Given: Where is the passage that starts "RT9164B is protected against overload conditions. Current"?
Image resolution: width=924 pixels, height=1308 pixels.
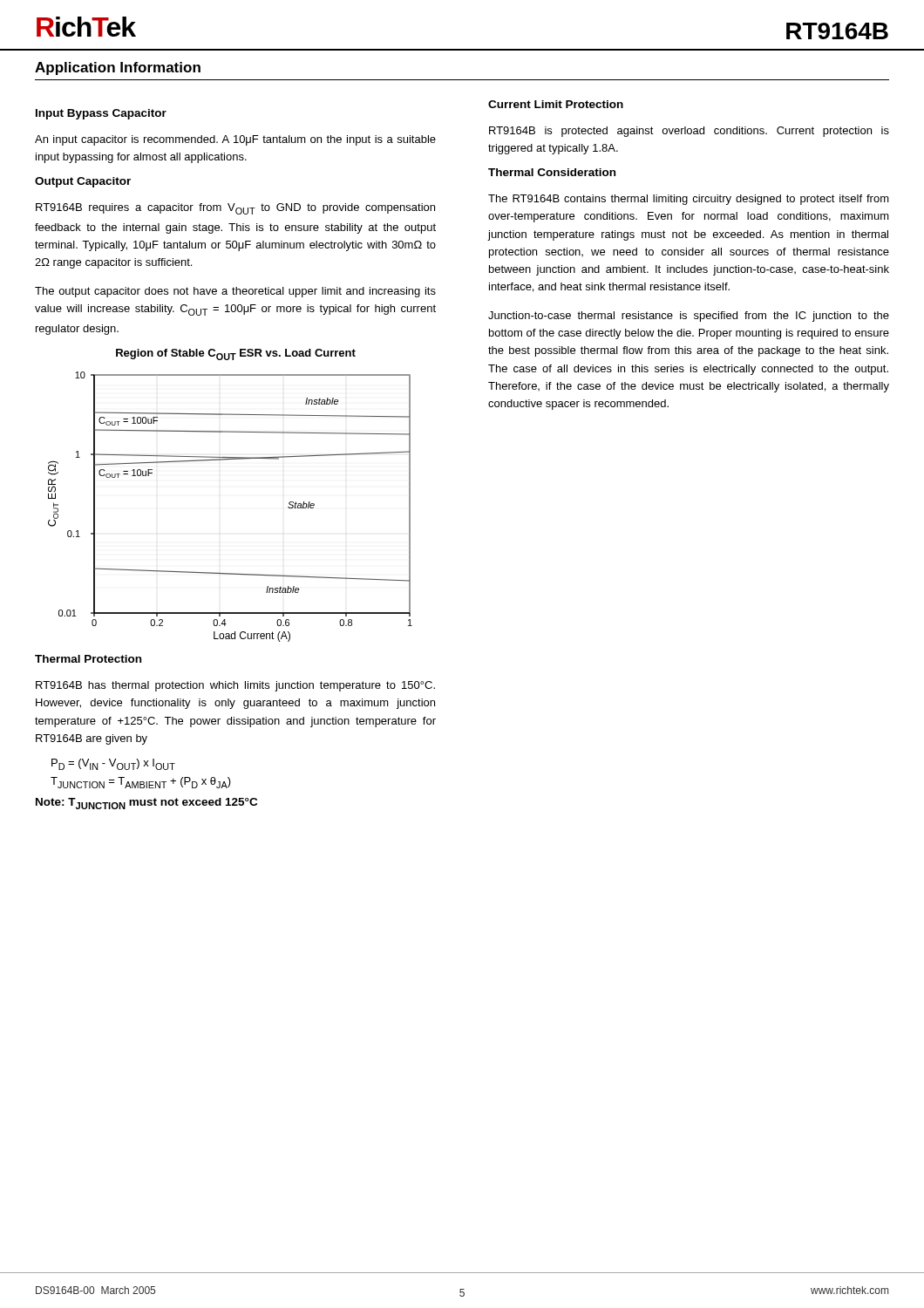Looking at the screenshot, I should pos(689,140).
